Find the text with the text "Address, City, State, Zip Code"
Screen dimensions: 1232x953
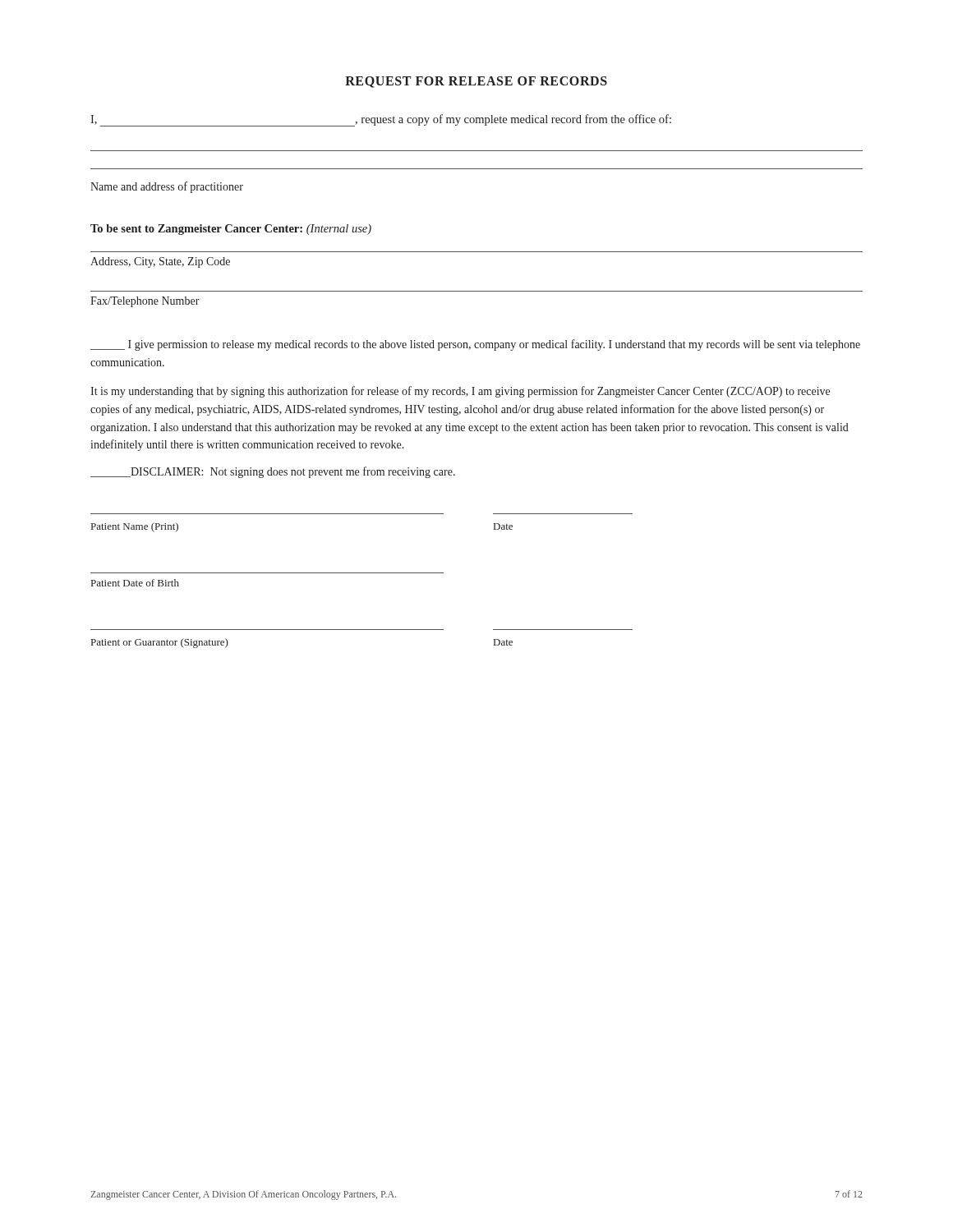160,262
